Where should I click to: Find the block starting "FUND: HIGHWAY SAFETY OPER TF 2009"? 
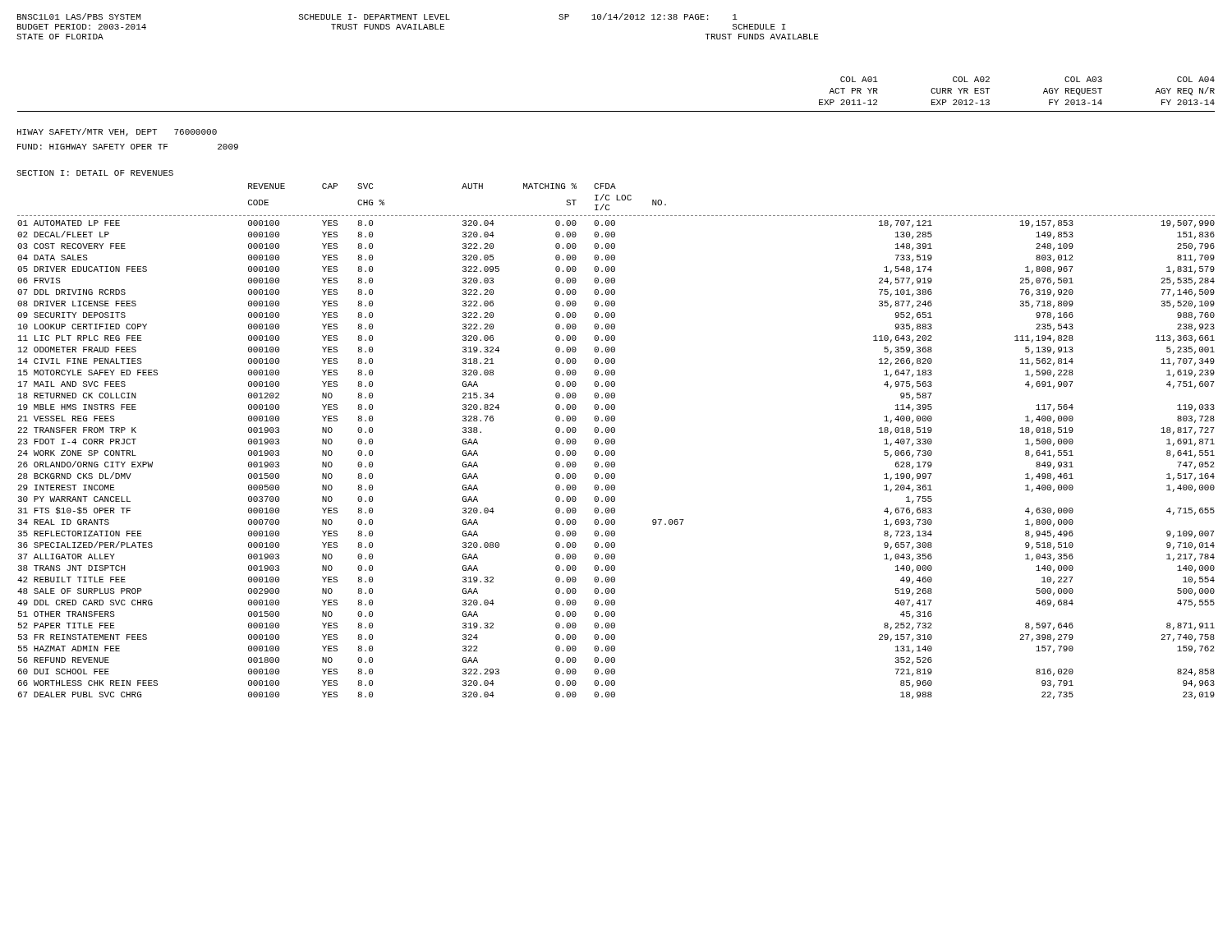[128, 147]
